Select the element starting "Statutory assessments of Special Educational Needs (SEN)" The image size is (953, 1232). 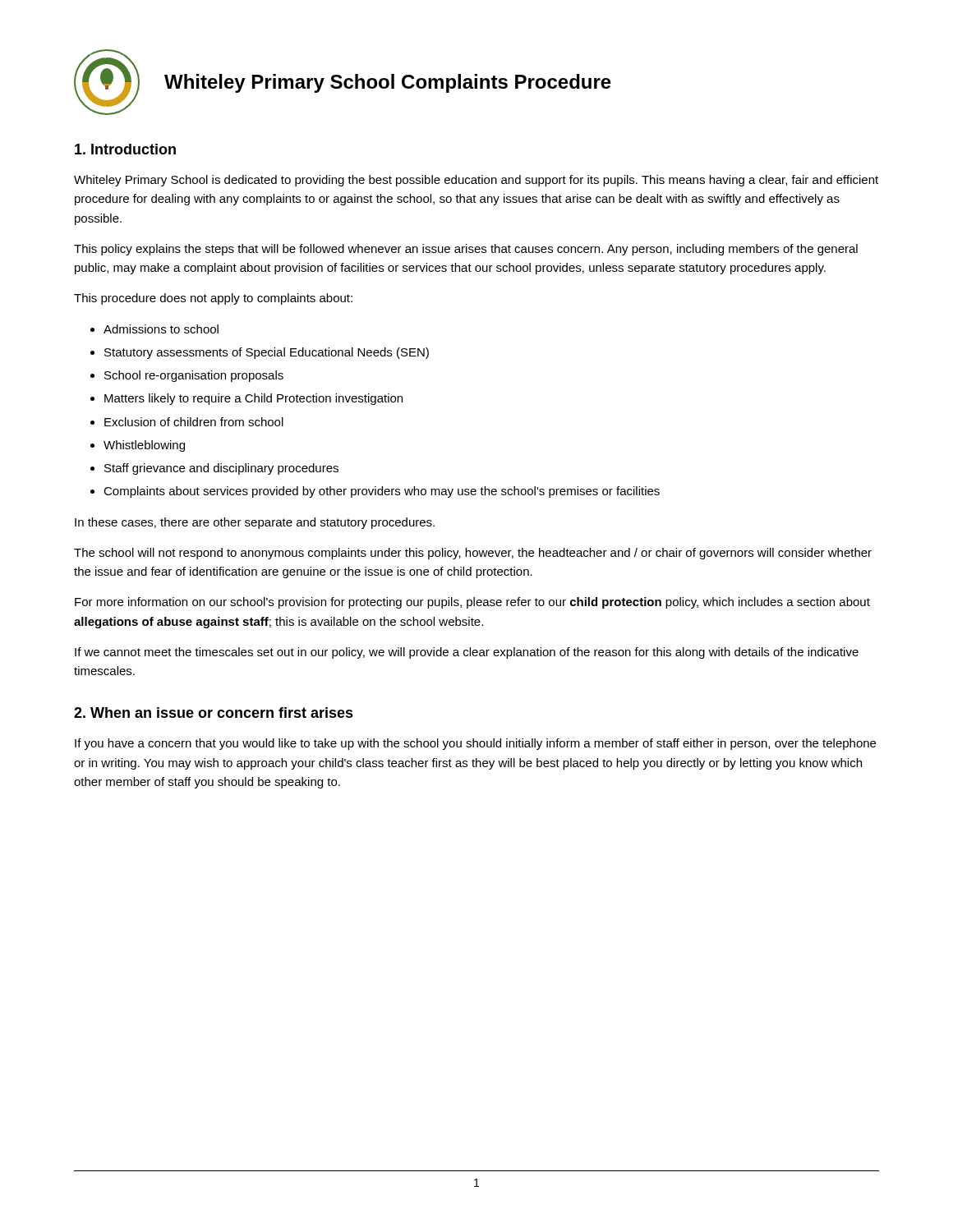click(x=267, y=352)
